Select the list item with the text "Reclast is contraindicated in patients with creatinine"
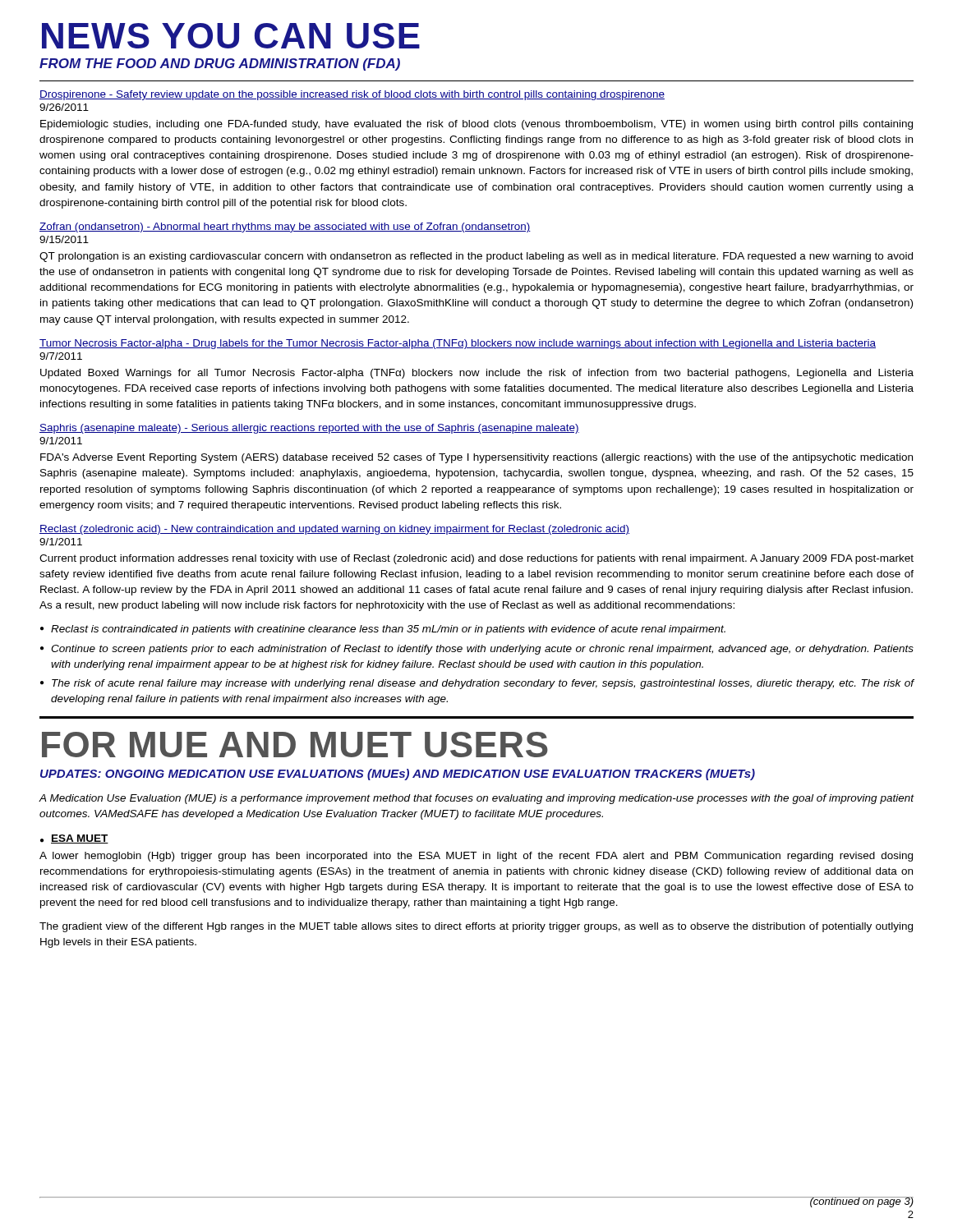The width and height of the screenshot is (953, 1232). (x=389, y=629)
